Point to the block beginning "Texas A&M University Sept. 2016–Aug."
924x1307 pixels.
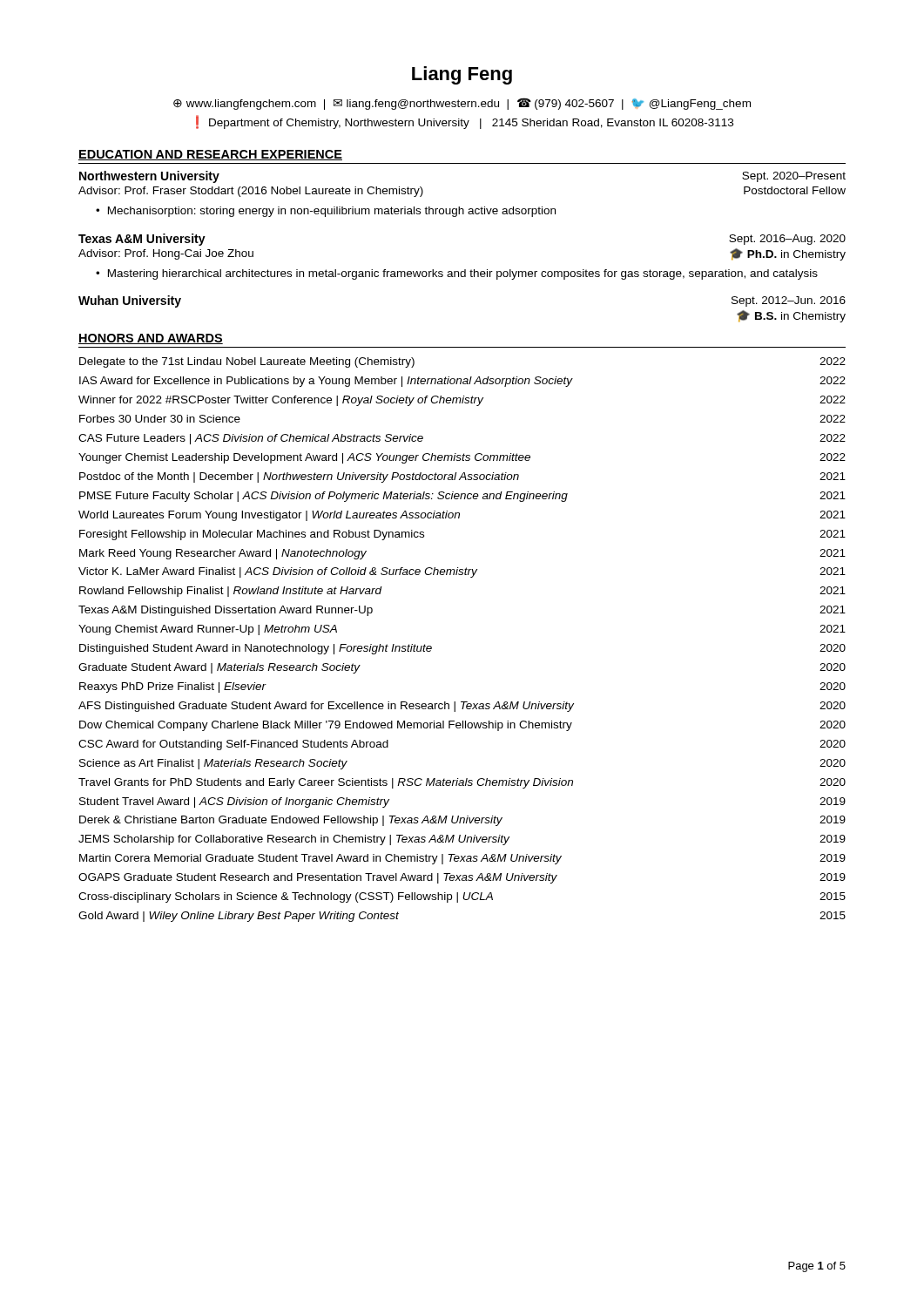(x=137, y=239)
